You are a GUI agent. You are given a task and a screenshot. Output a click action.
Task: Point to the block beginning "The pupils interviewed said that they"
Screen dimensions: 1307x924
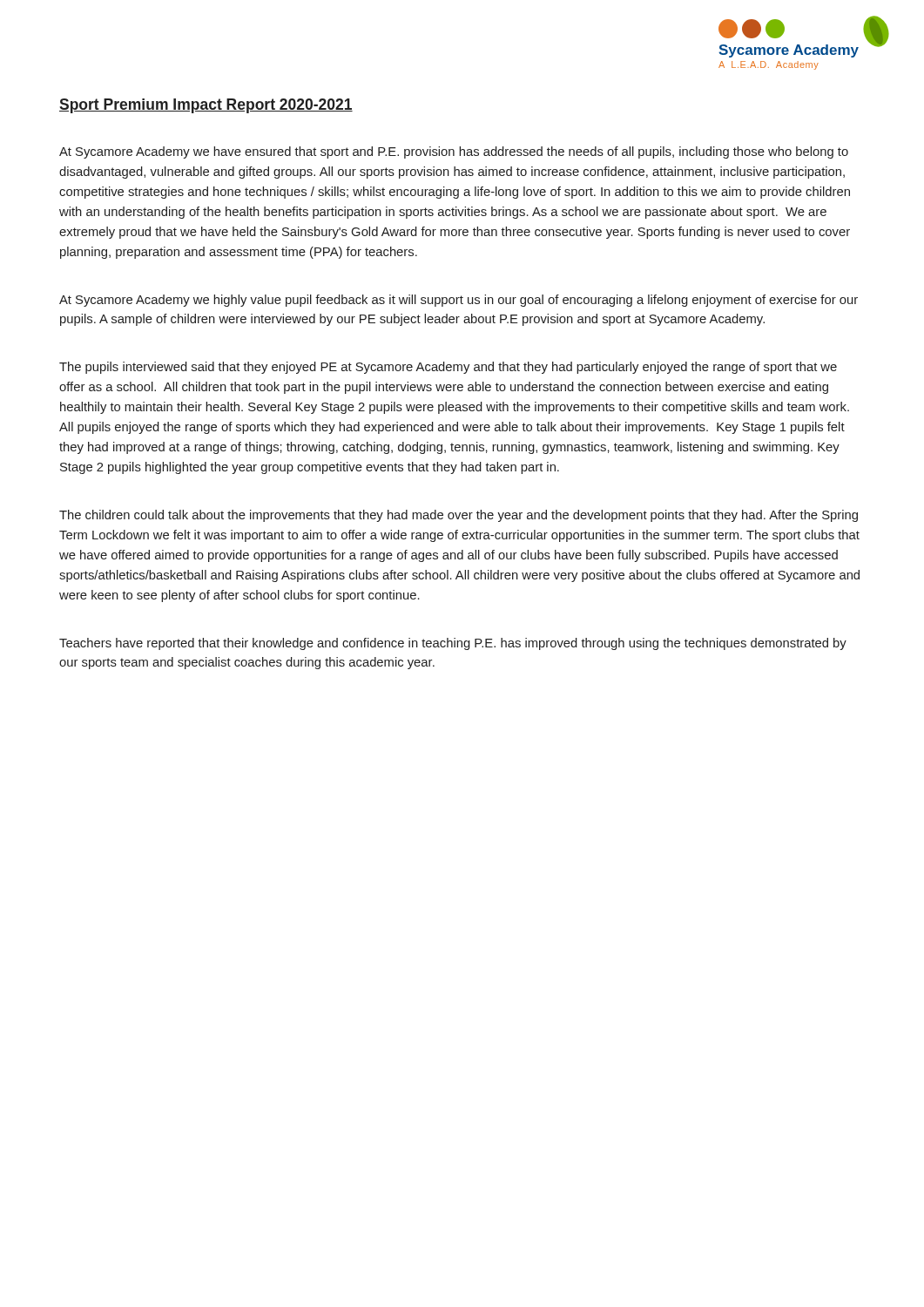[455, 417]
